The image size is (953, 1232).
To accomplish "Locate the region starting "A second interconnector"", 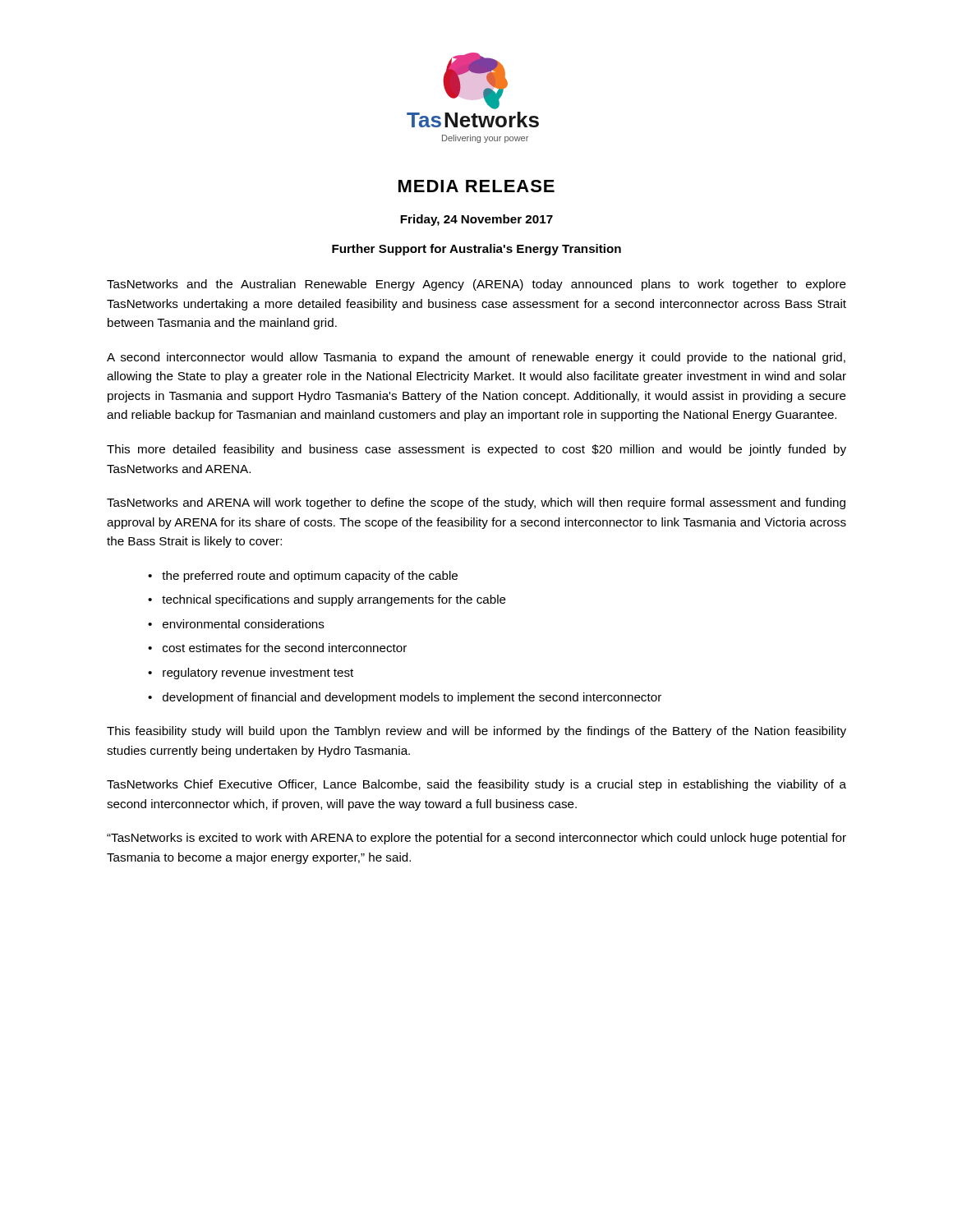I will (x=476, y=386).
